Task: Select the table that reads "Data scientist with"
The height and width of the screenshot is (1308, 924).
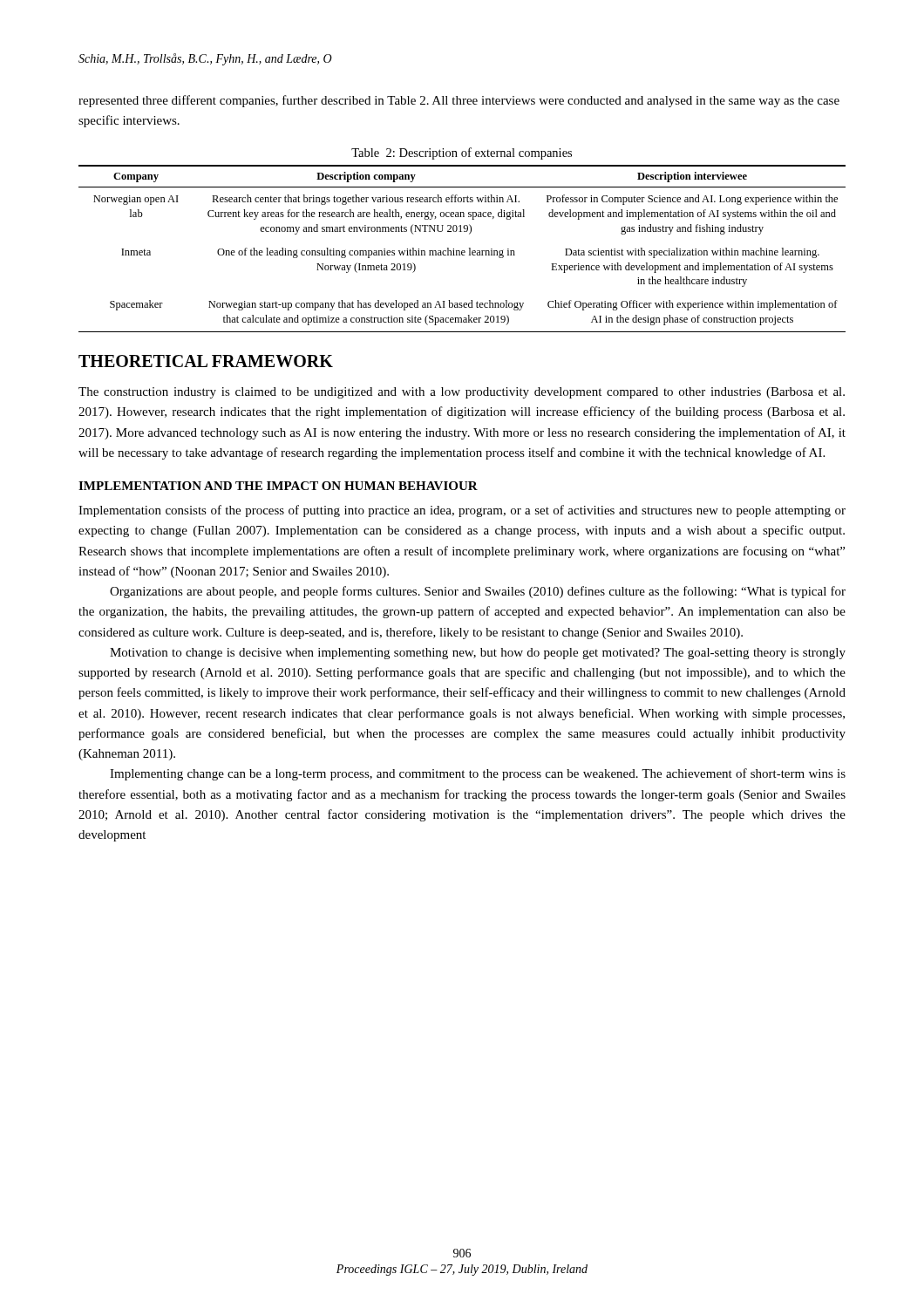Action: pos(462,239)
